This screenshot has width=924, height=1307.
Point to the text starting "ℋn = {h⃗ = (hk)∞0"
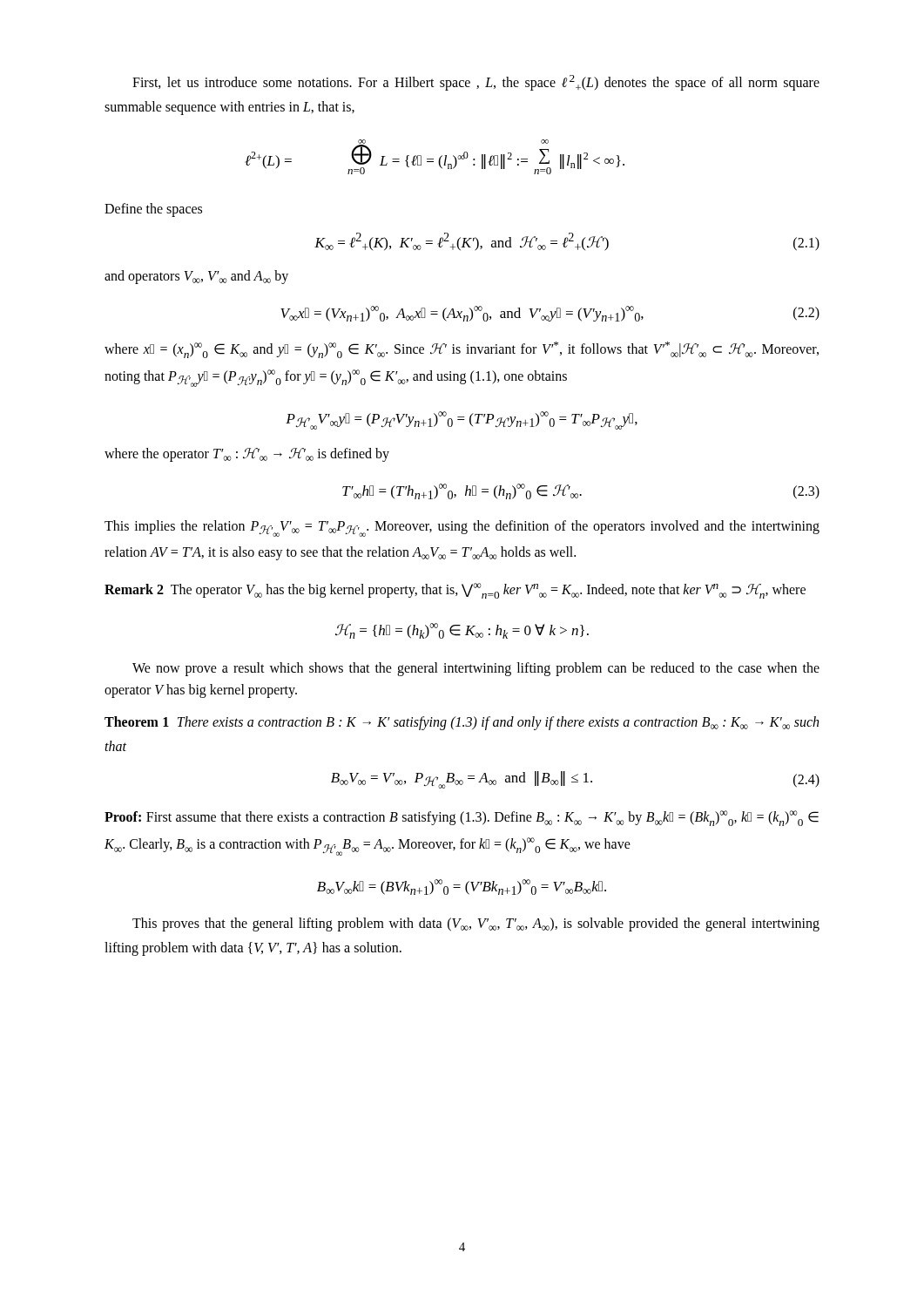tap(462, 630)
